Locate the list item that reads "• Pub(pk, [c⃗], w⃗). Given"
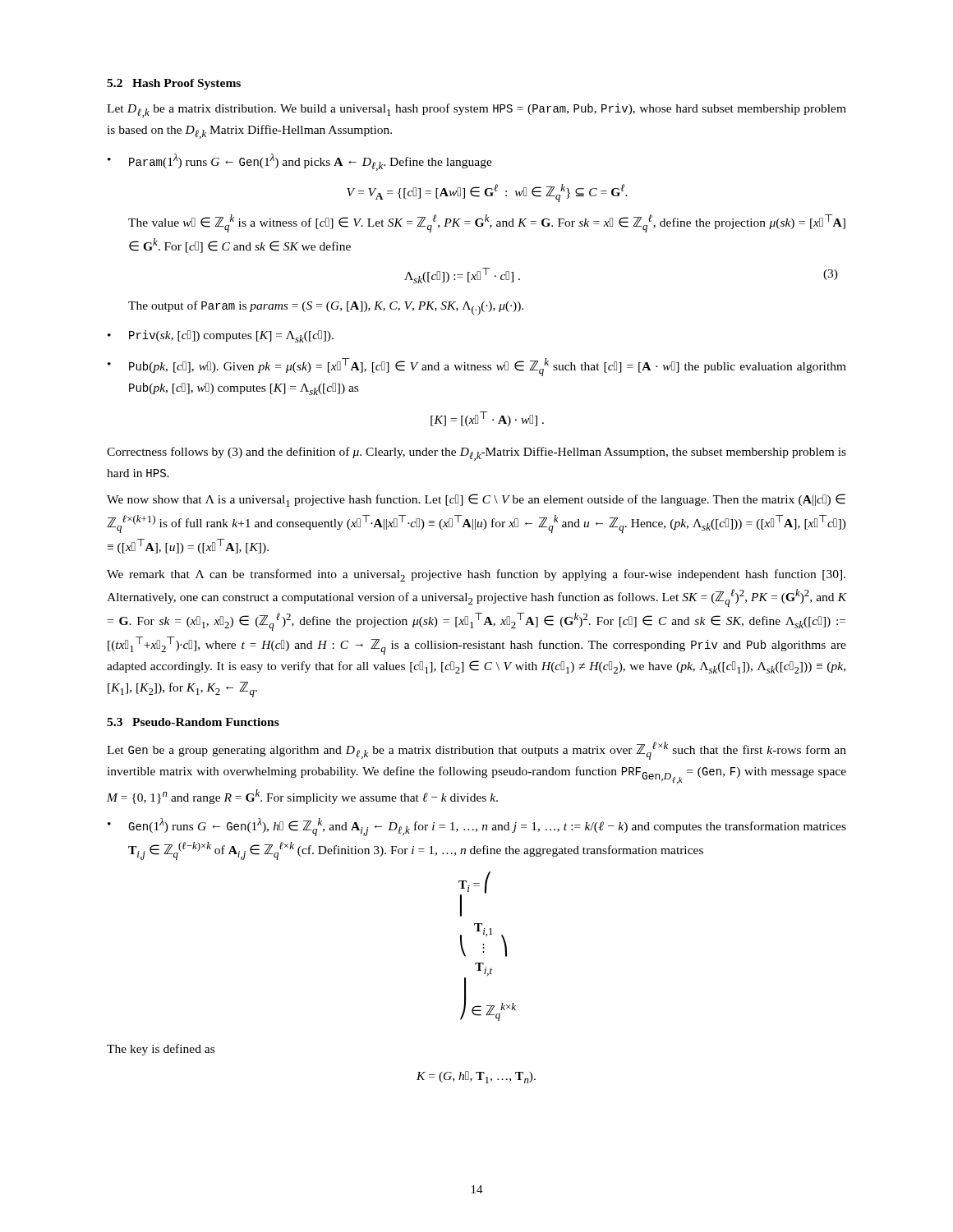 (477, 367)
